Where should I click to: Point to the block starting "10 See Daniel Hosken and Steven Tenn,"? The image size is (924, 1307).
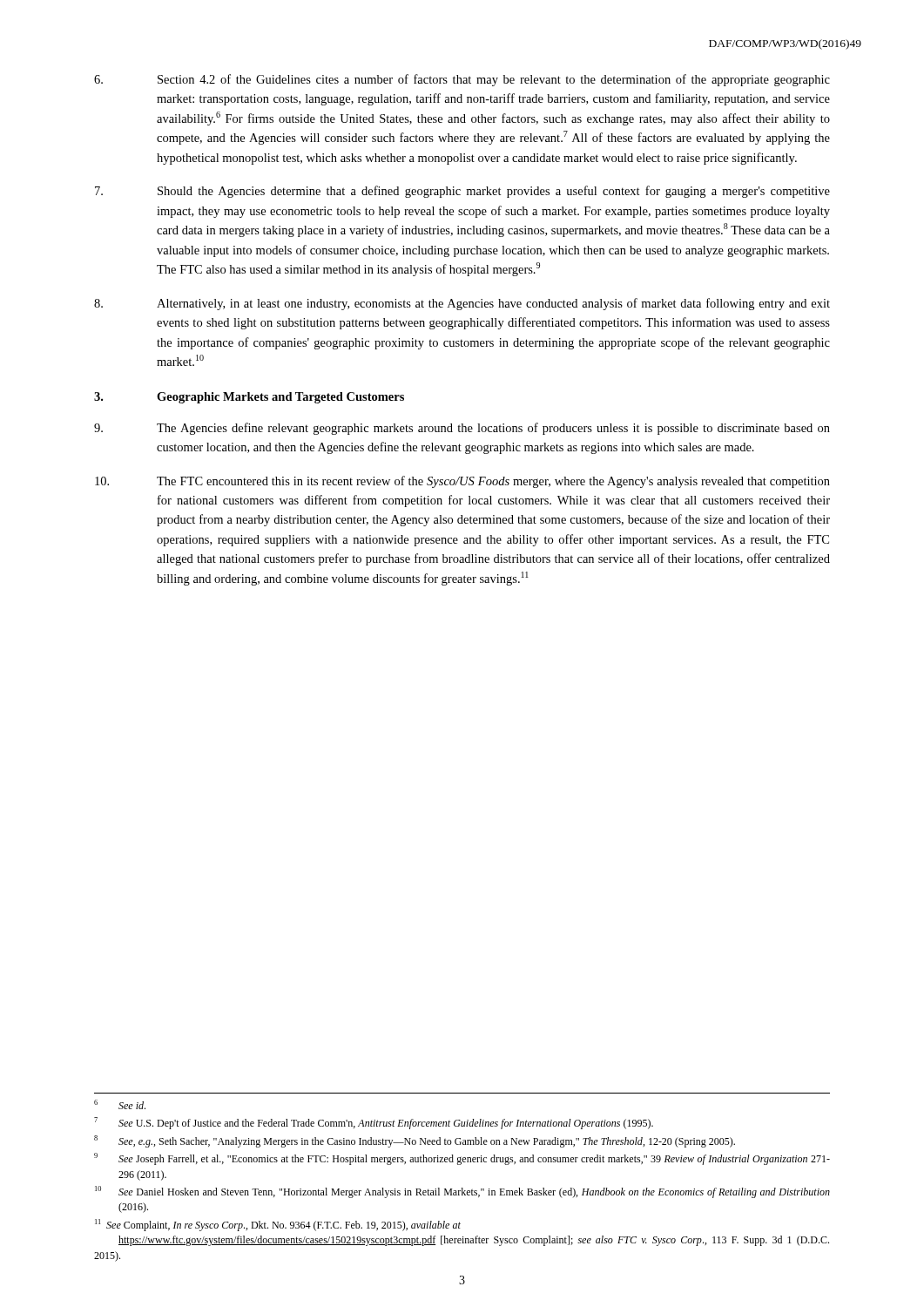pos(462,1200)
